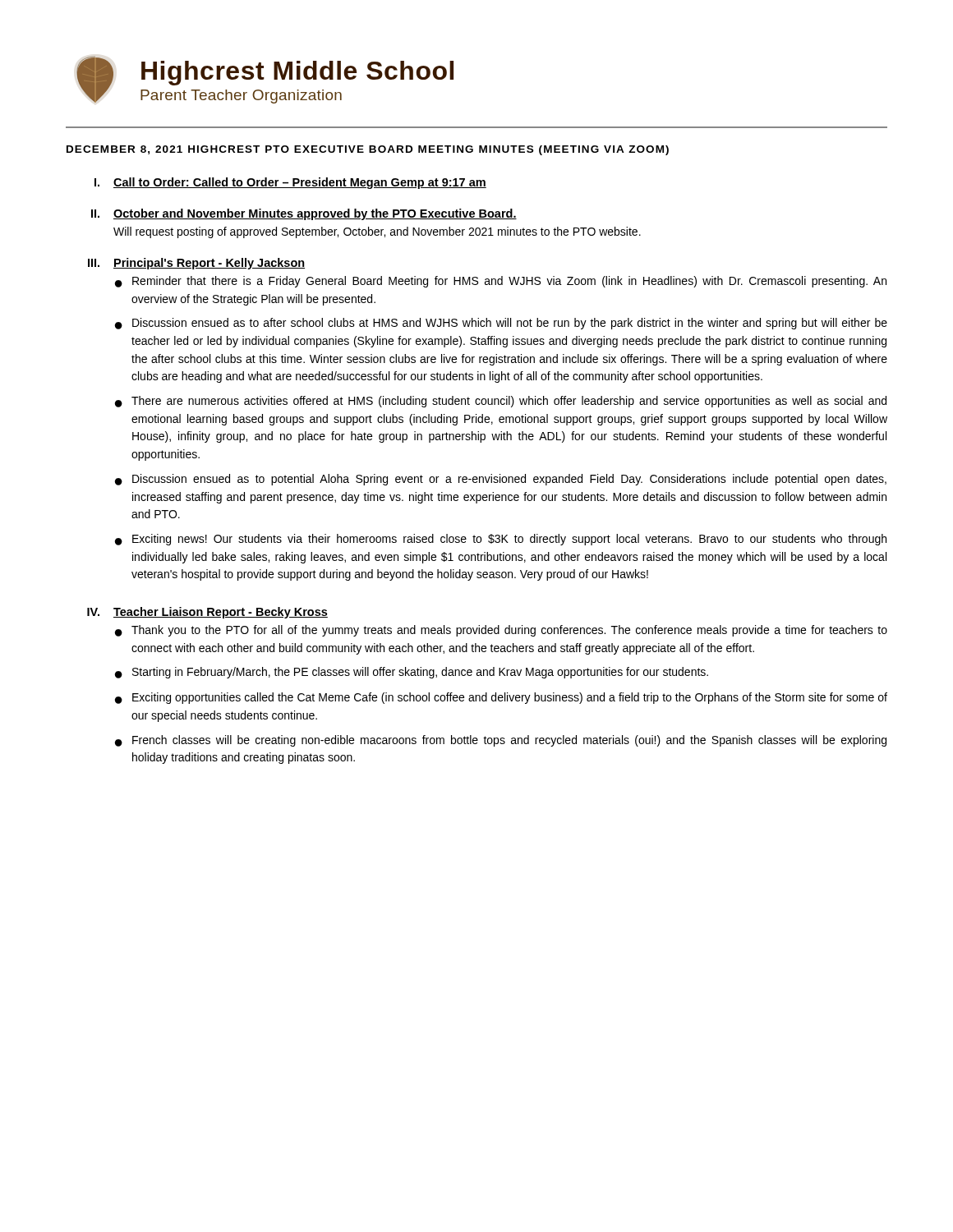Find the passage starting "● Thank you to"
This screenshot has width=953, height=1232.
[500, 639]
